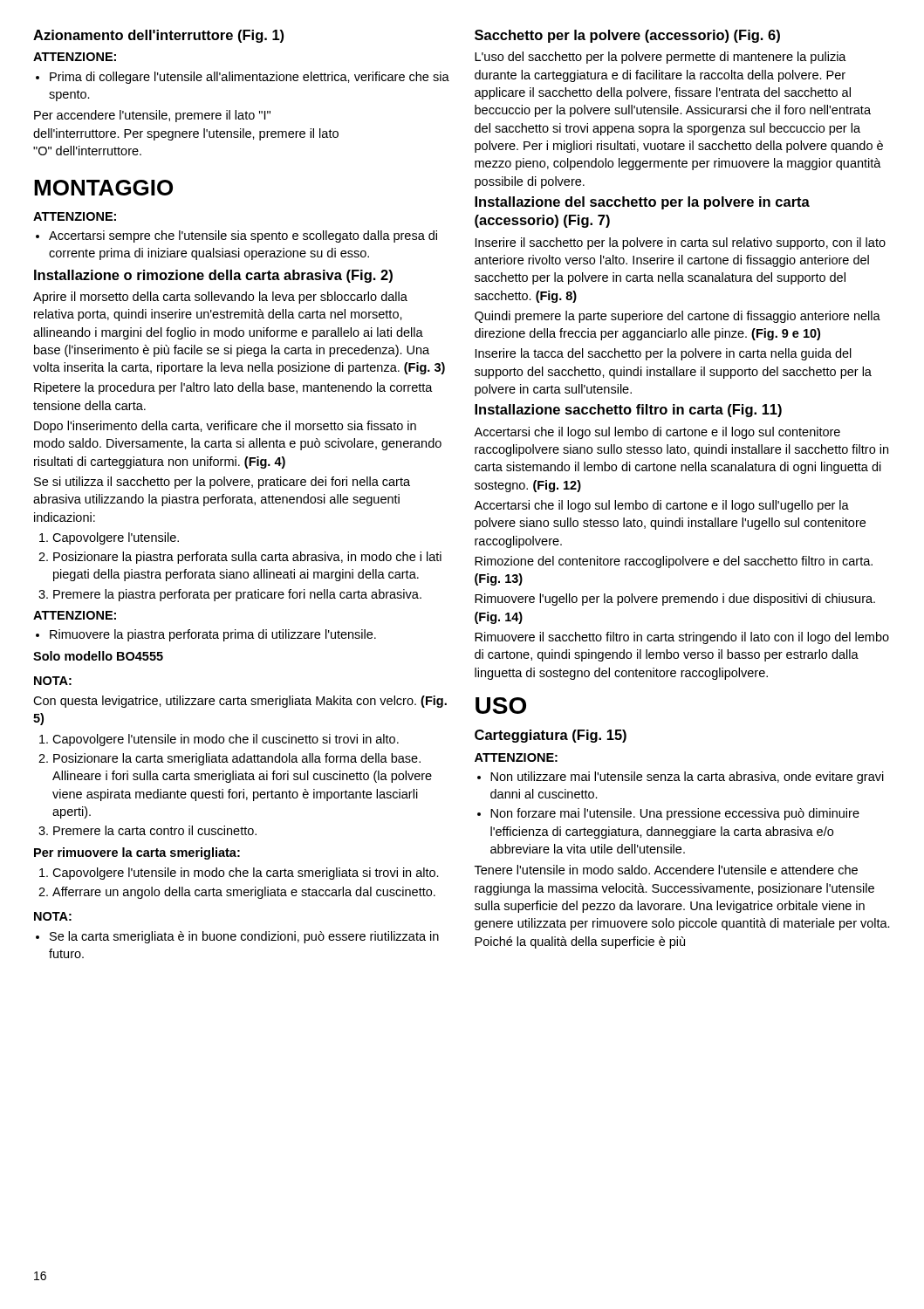Point to the text starting "Inserire il sacchetto per la polvere in carta"

(x=683, y=269)
